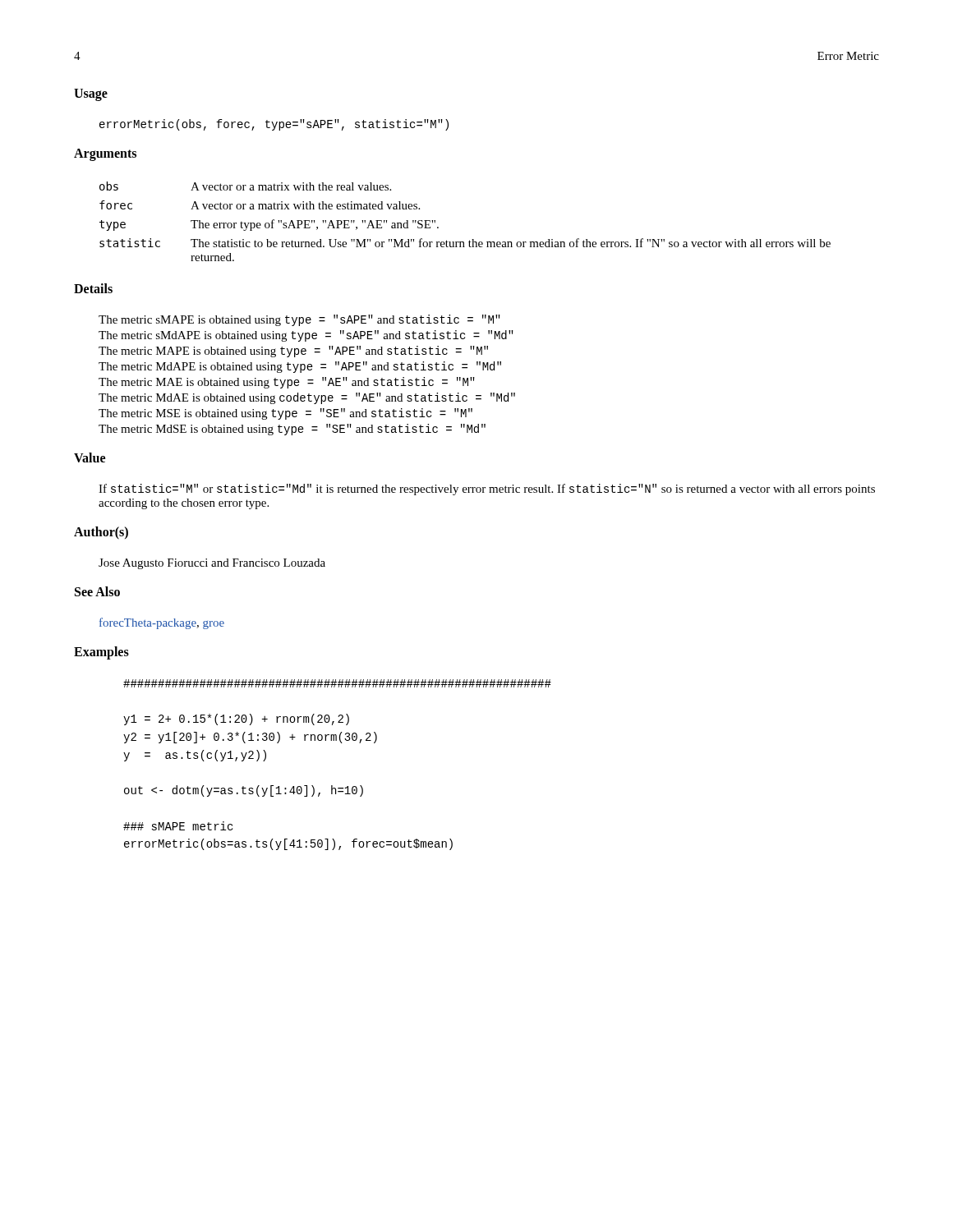The width and height of the screenshot is (953, 1232).
Task: Click on the section header containing "See Also"
Action: [x=97, y=591]
